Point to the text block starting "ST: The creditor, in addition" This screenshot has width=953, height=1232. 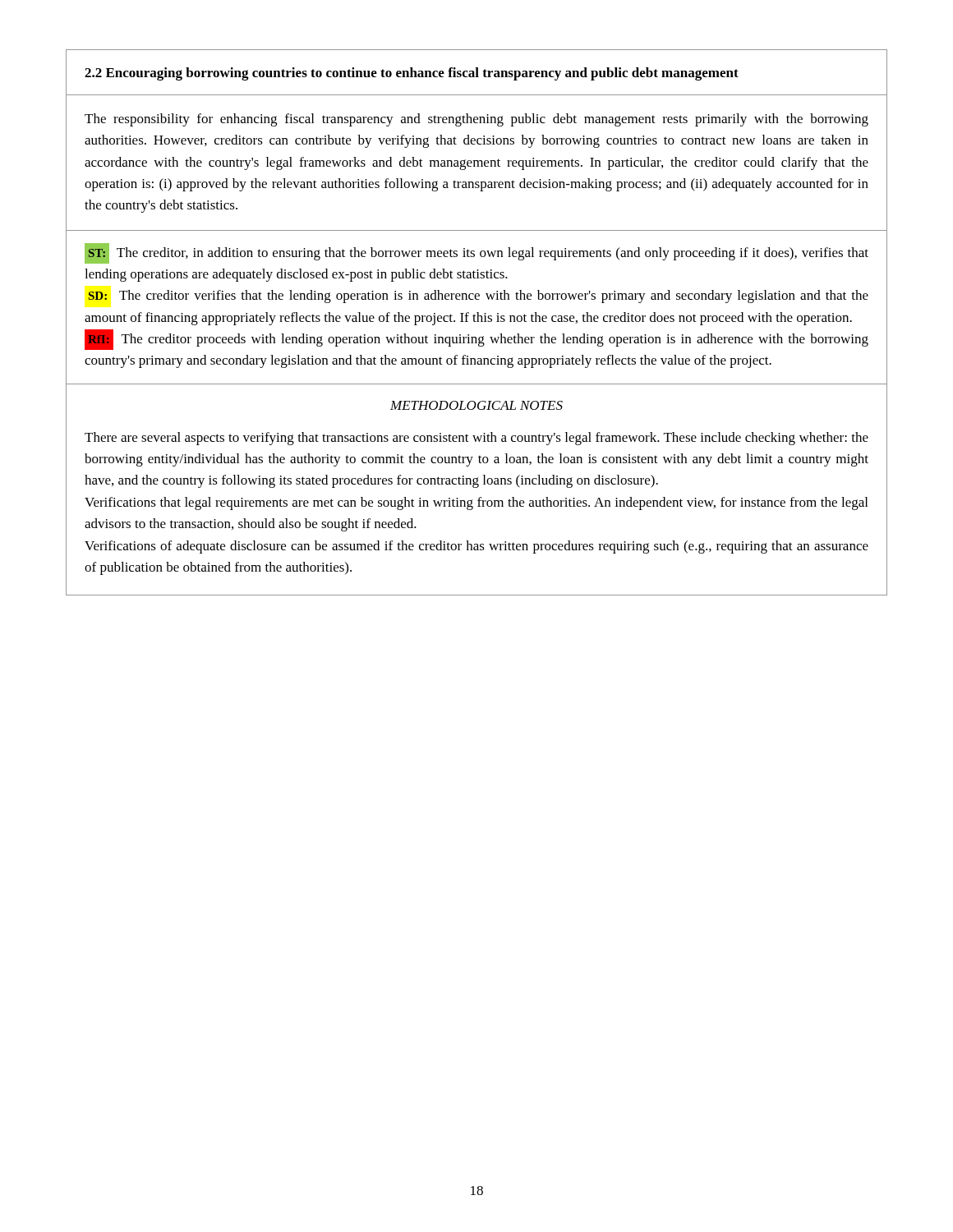pos(476,264)
